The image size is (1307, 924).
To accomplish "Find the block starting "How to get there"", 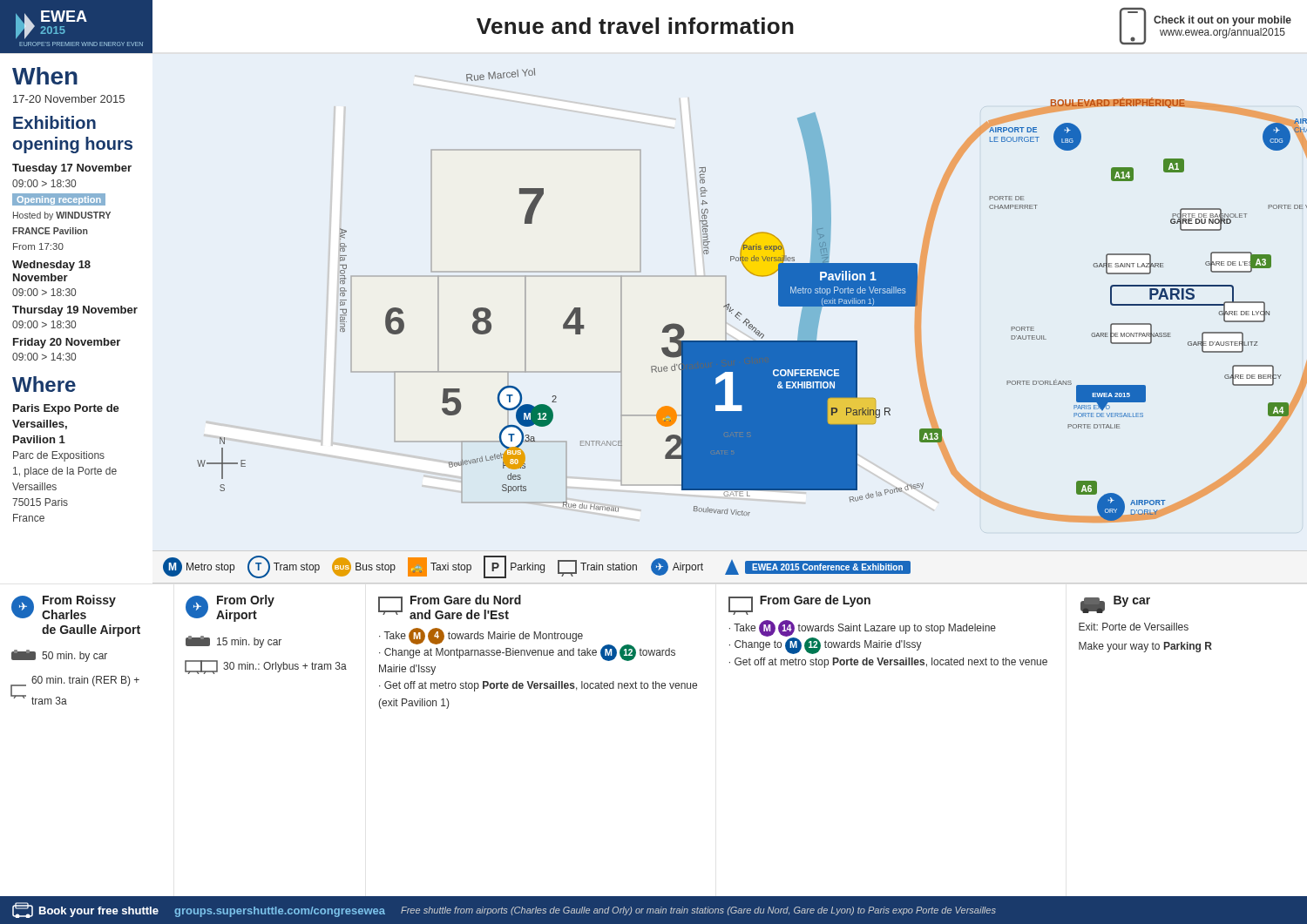I will [x=74, y=671].
